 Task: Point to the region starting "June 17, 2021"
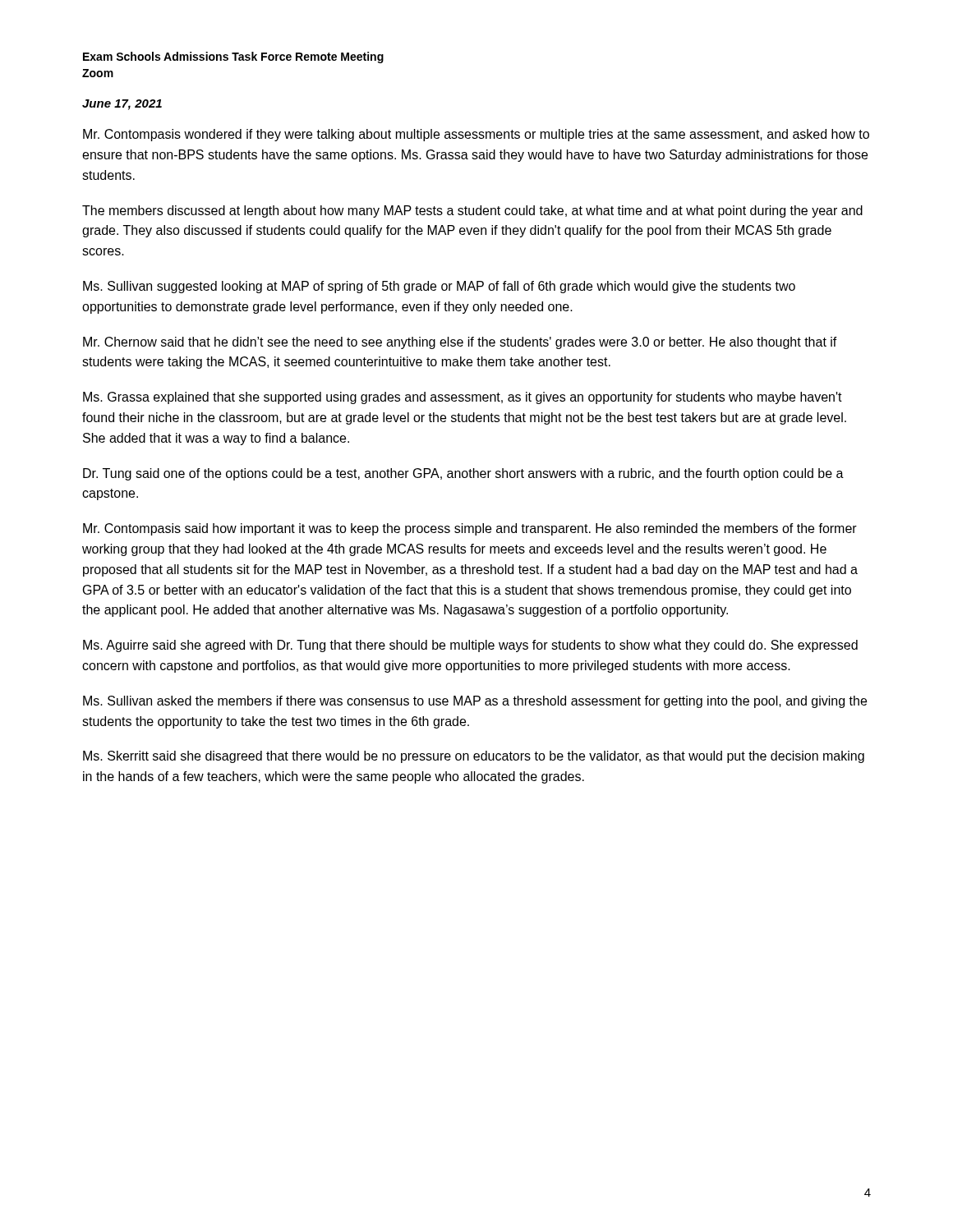pos(122,103)
